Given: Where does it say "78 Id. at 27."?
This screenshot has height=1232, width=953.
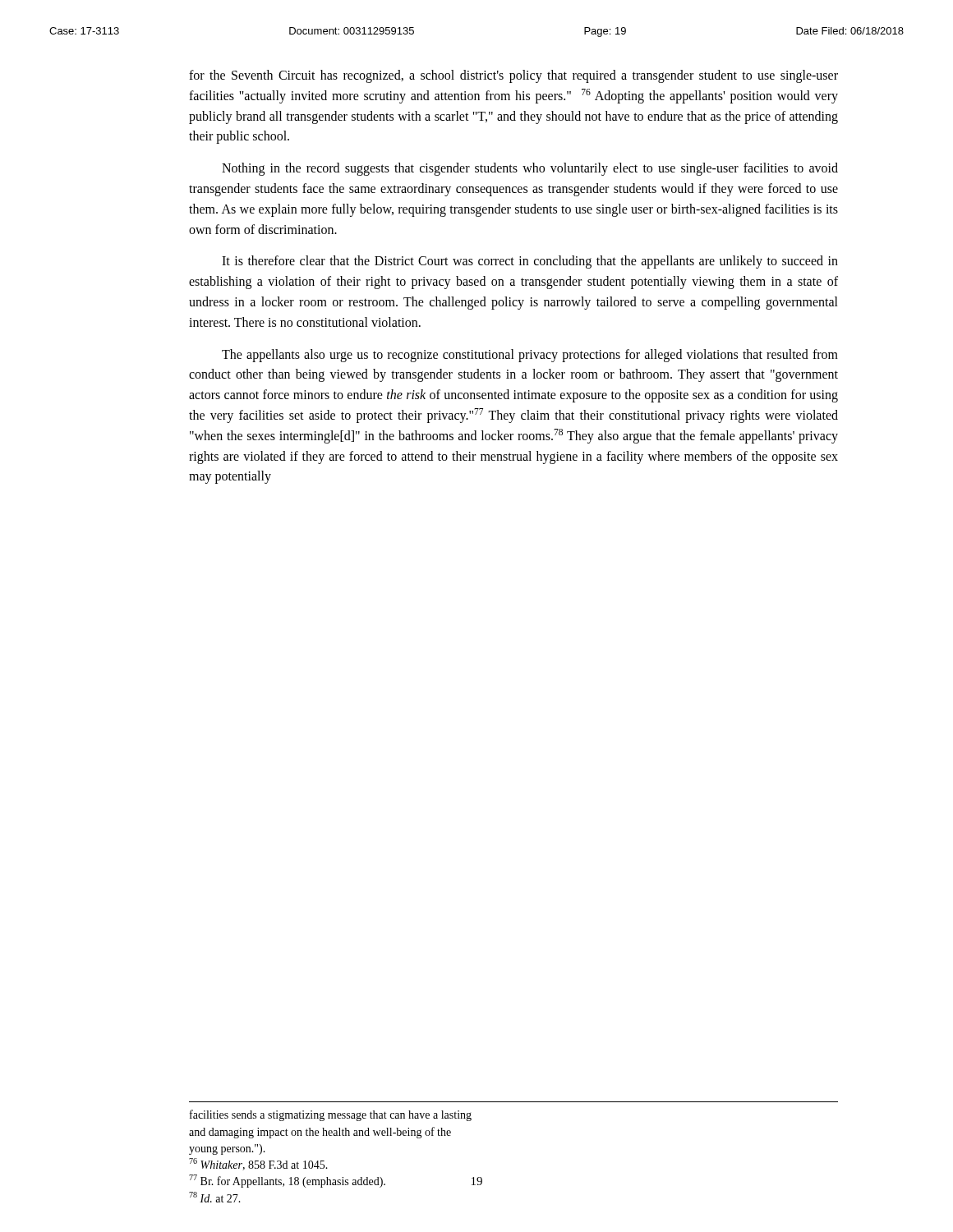Looking at the screenshot, I should 215,1198.
